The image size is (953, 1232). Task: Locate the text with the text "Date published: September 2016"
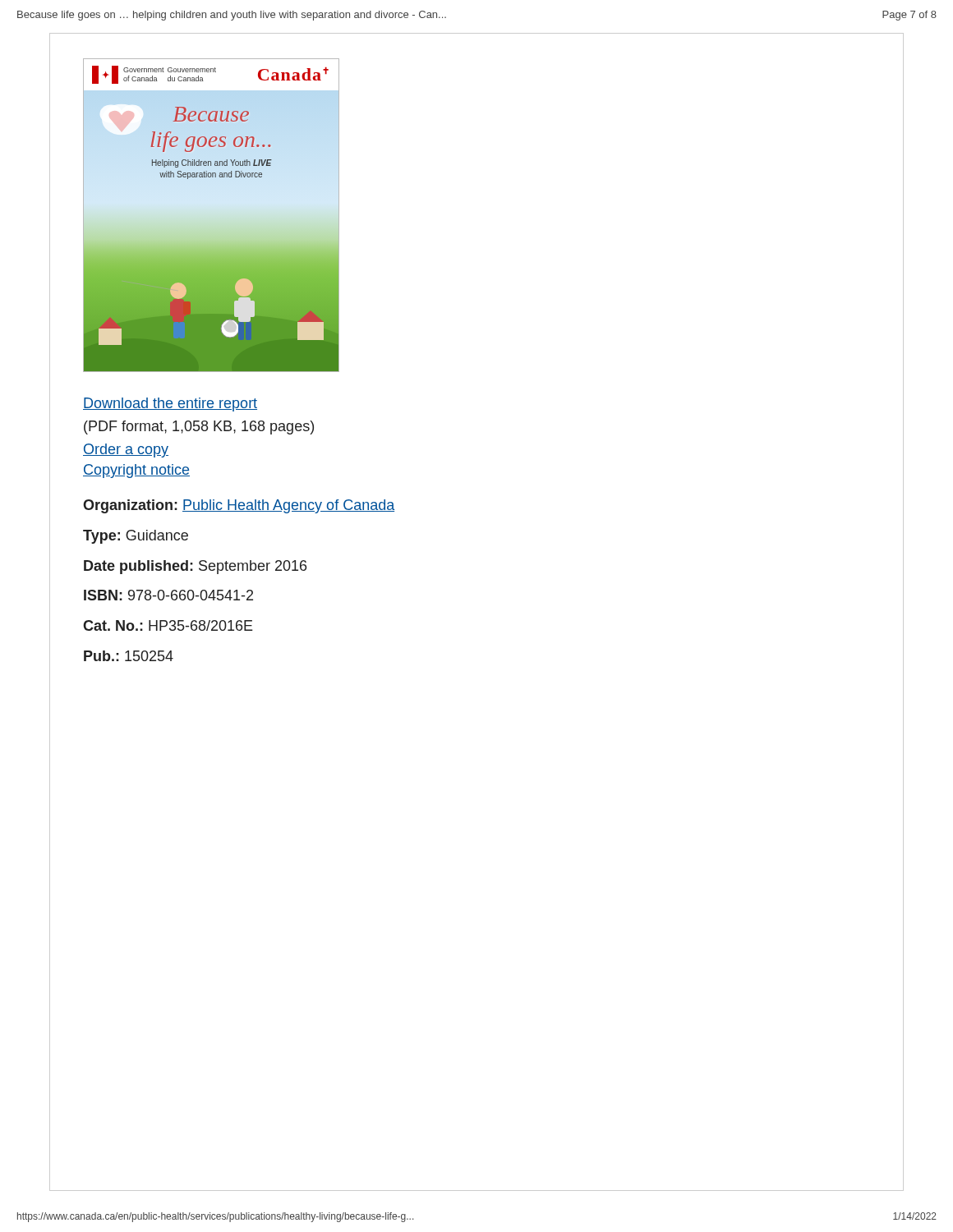coord(195,566)
